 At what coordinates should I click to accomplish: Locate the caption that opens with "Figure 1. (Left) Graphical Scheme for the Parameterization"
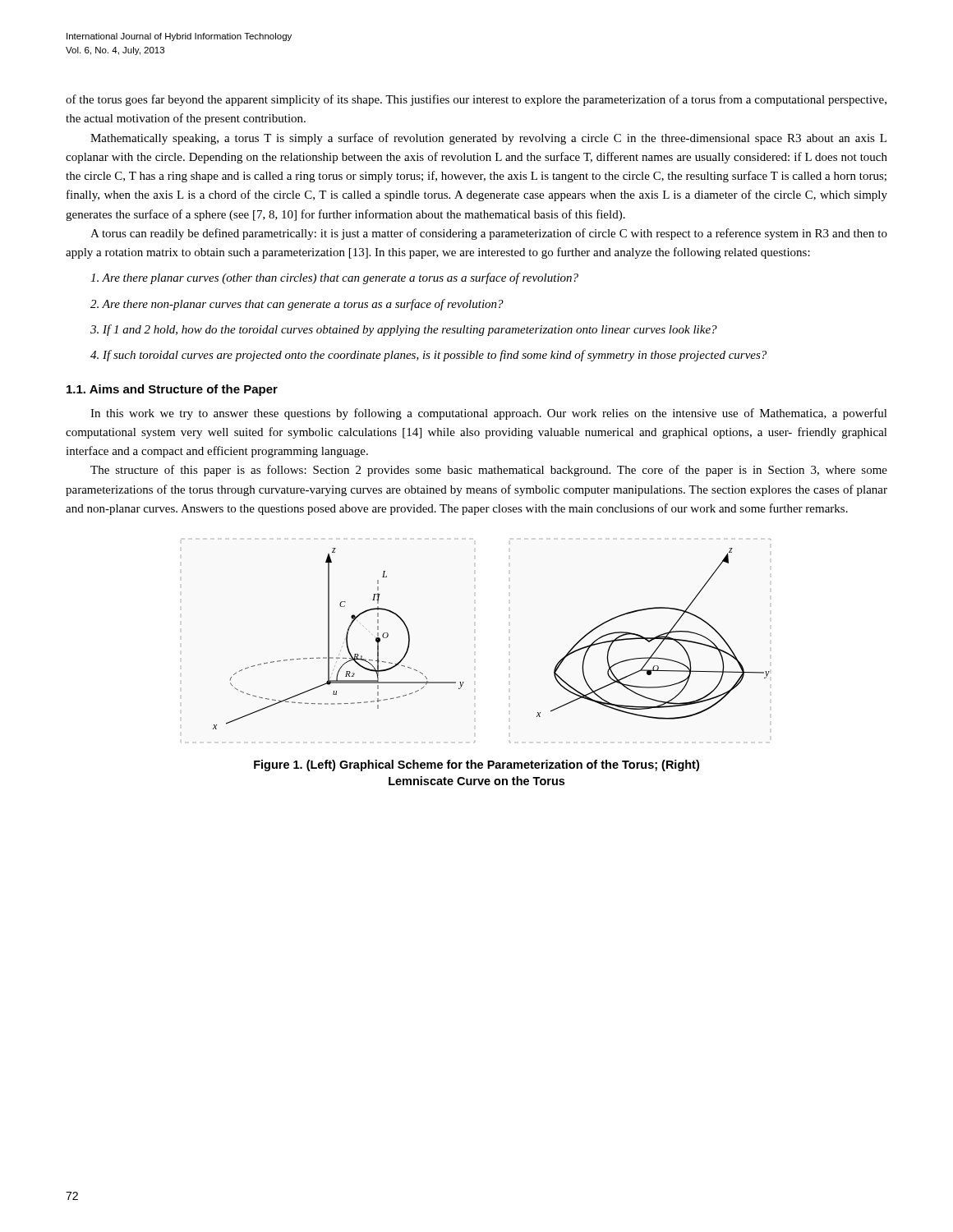(x=476, y=773)
